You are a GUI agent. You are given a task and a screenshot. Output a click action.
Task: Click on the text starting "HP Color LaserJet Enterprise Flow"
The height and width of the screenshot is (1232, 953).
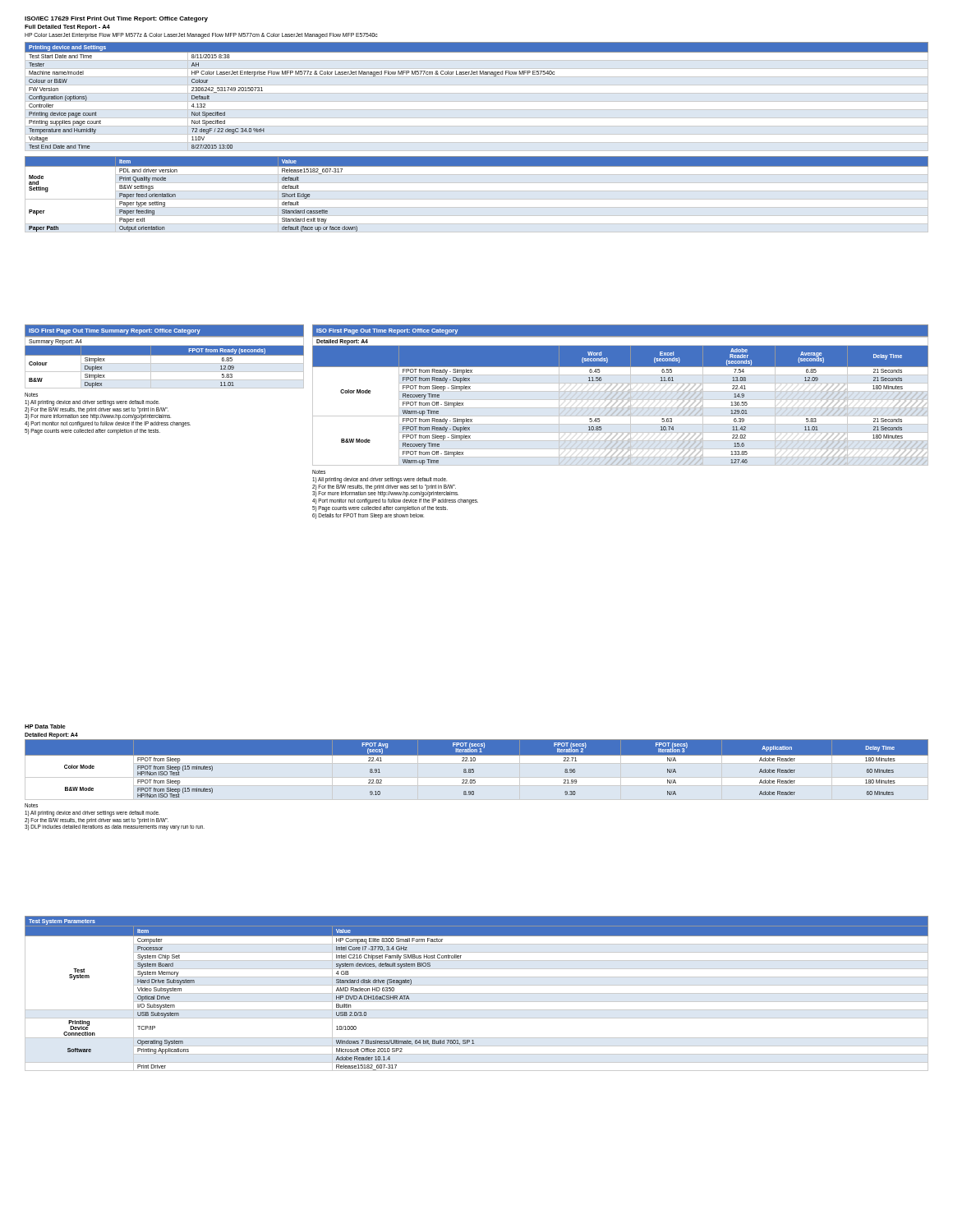coord(201,35)
